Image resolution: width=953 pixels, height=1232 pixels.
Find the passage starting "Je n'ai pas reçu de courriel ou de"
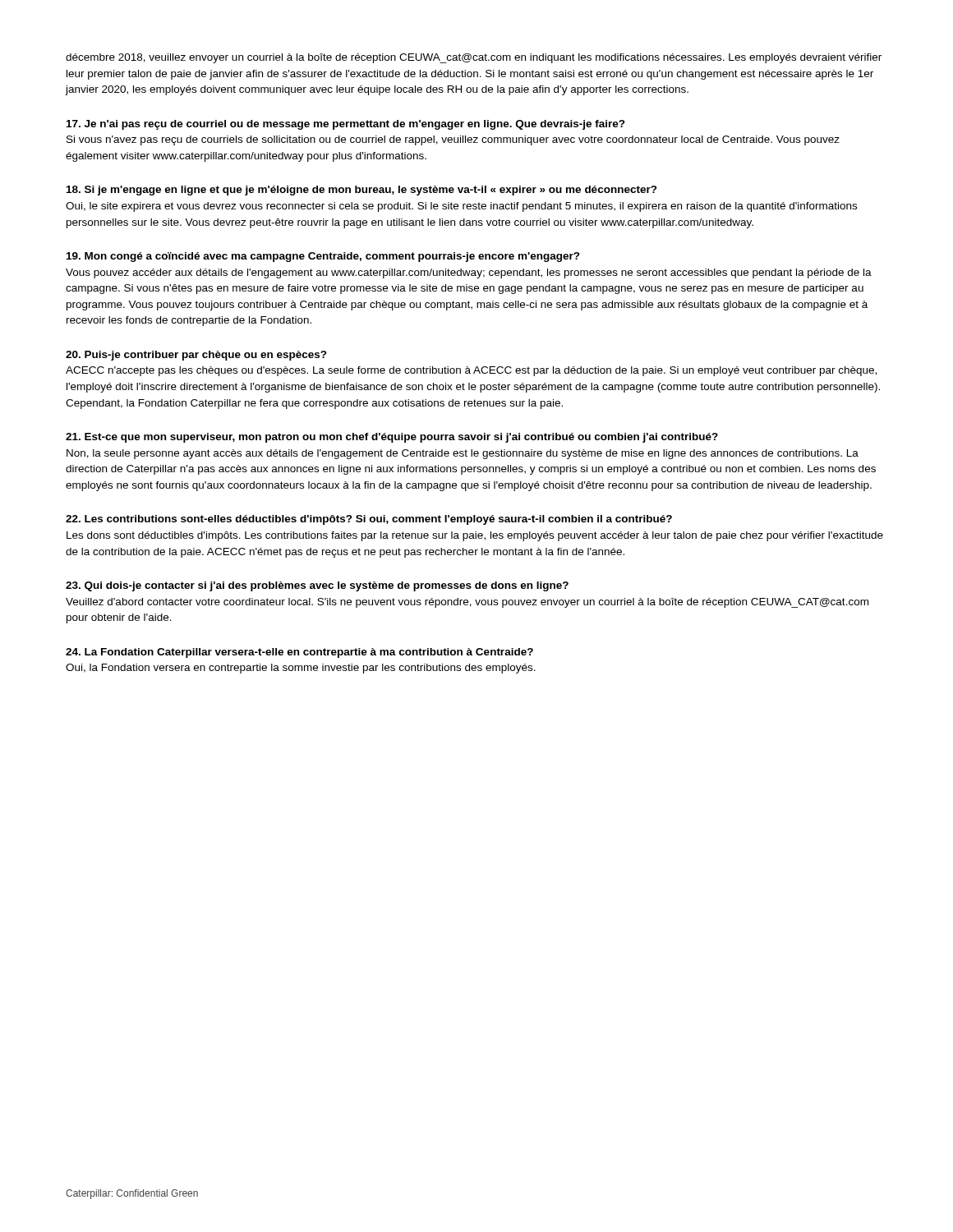[476, 140]
